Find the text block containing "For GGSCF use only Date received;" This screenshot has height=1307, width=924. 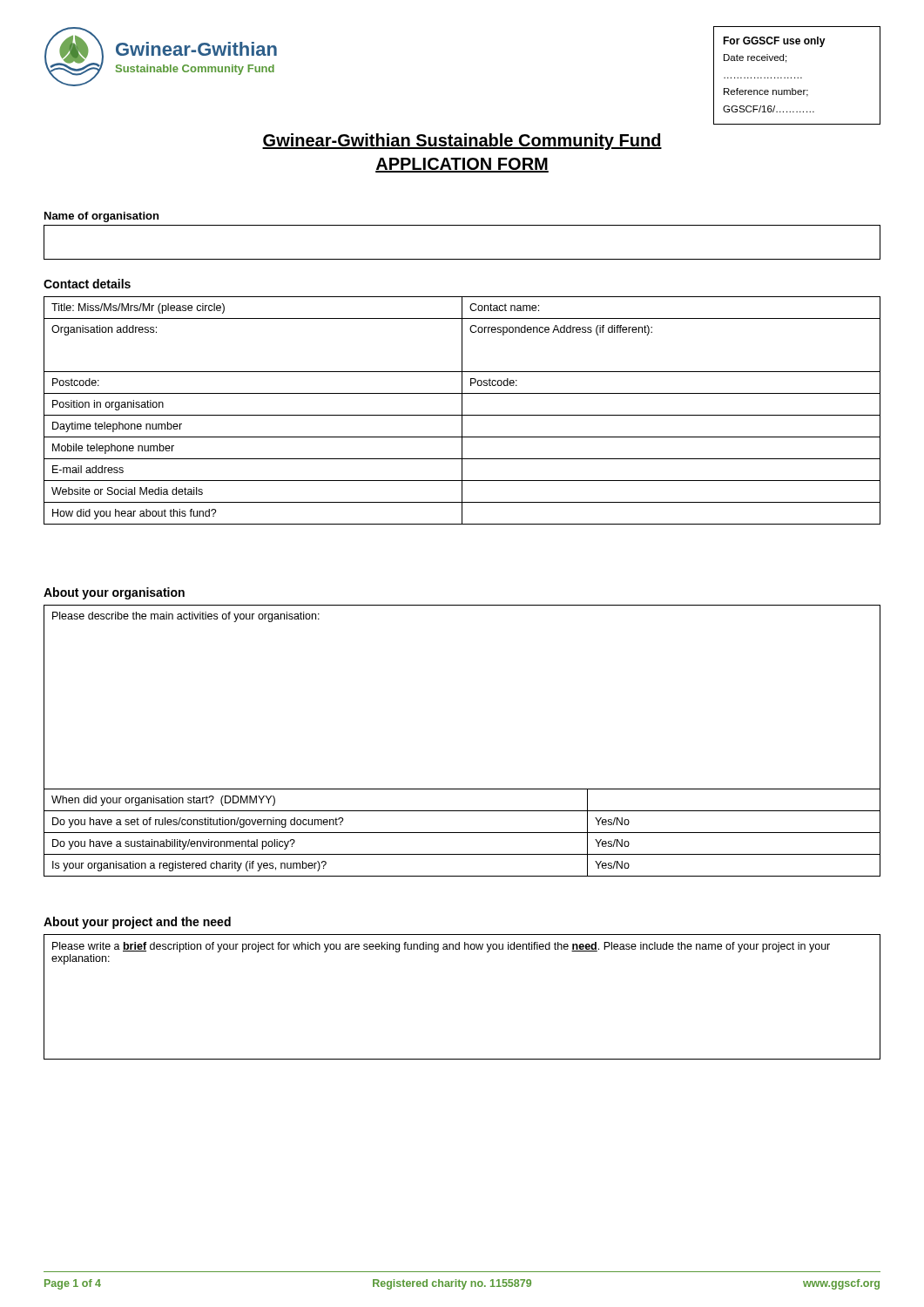(797, 75)
